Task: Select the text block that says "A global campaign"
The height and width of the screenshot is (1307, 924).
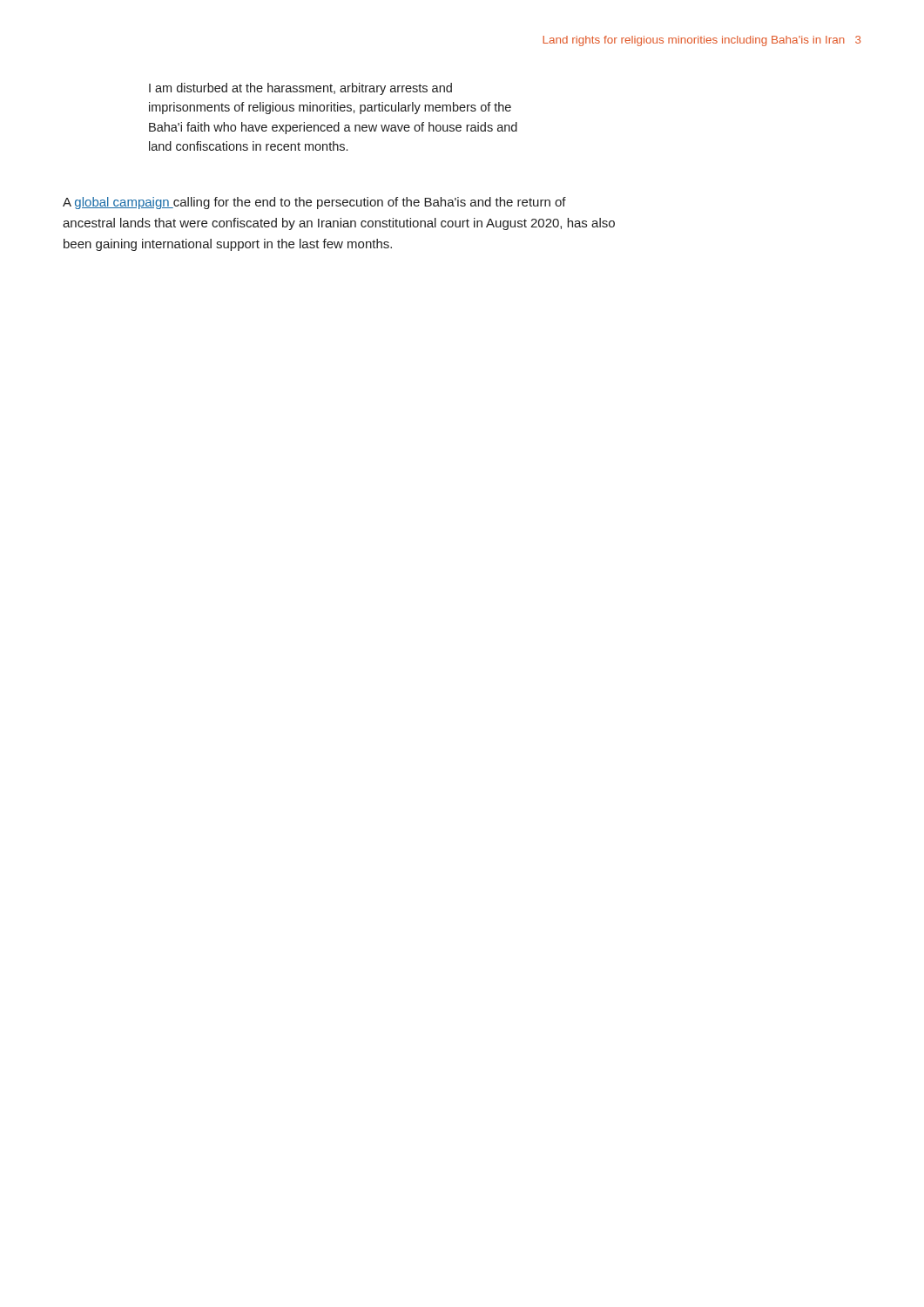Action: click(x=339, y=223)
